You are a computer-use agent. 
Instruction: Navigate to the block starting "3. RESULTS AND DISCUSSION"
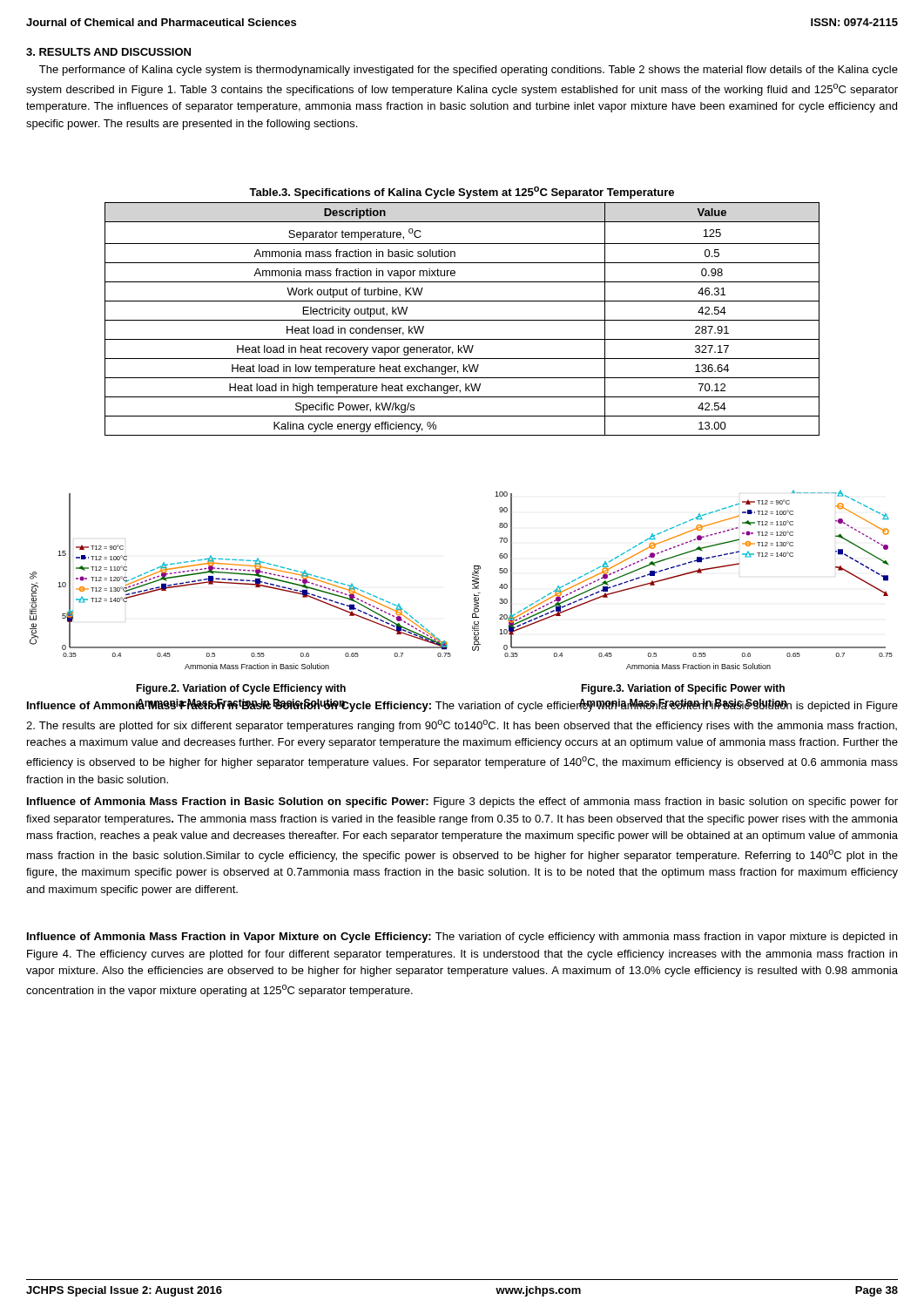[x=109, y=52]
